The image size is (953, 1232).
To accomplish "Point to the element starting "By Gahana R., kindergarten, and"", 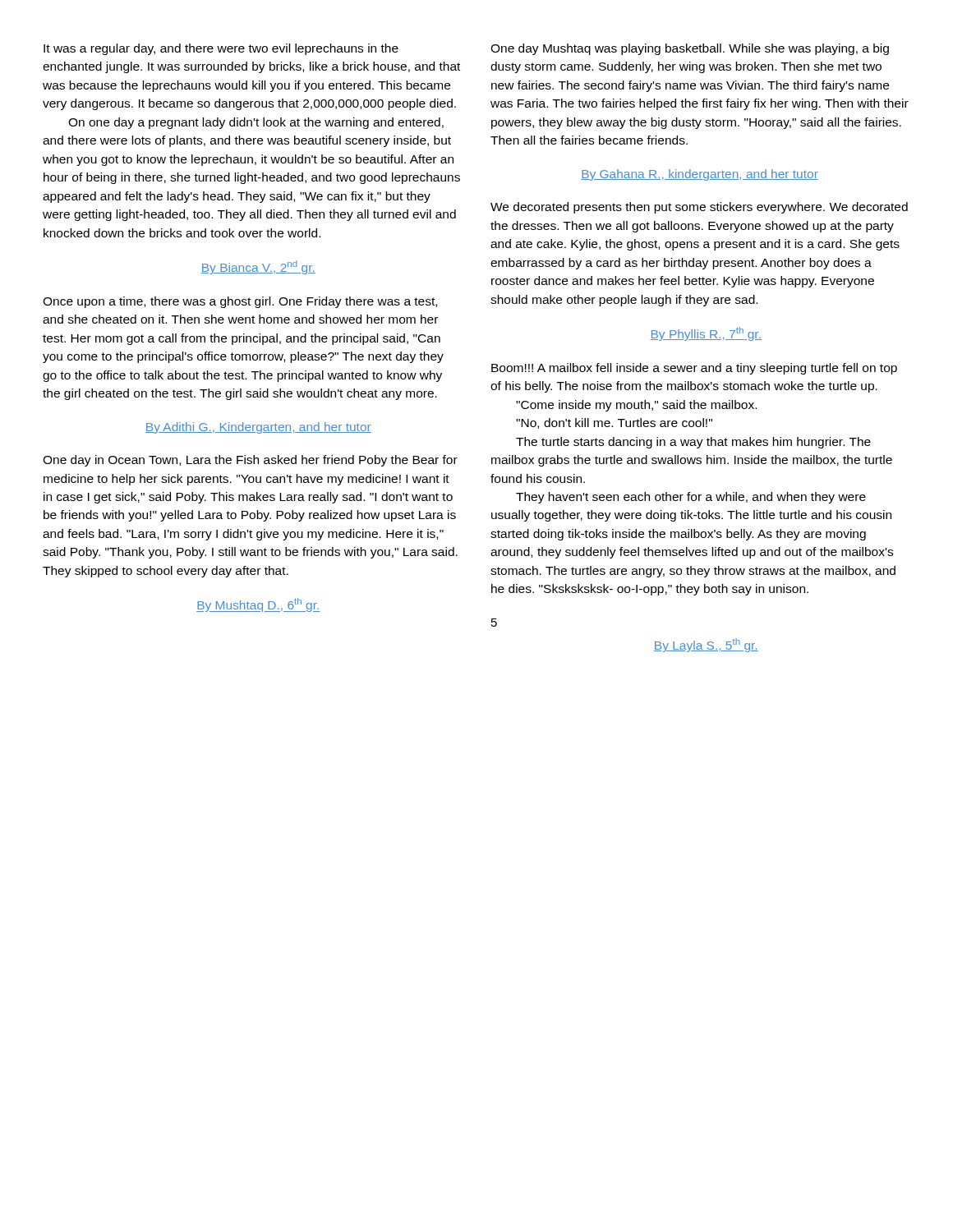I will (x=700, y=174).
